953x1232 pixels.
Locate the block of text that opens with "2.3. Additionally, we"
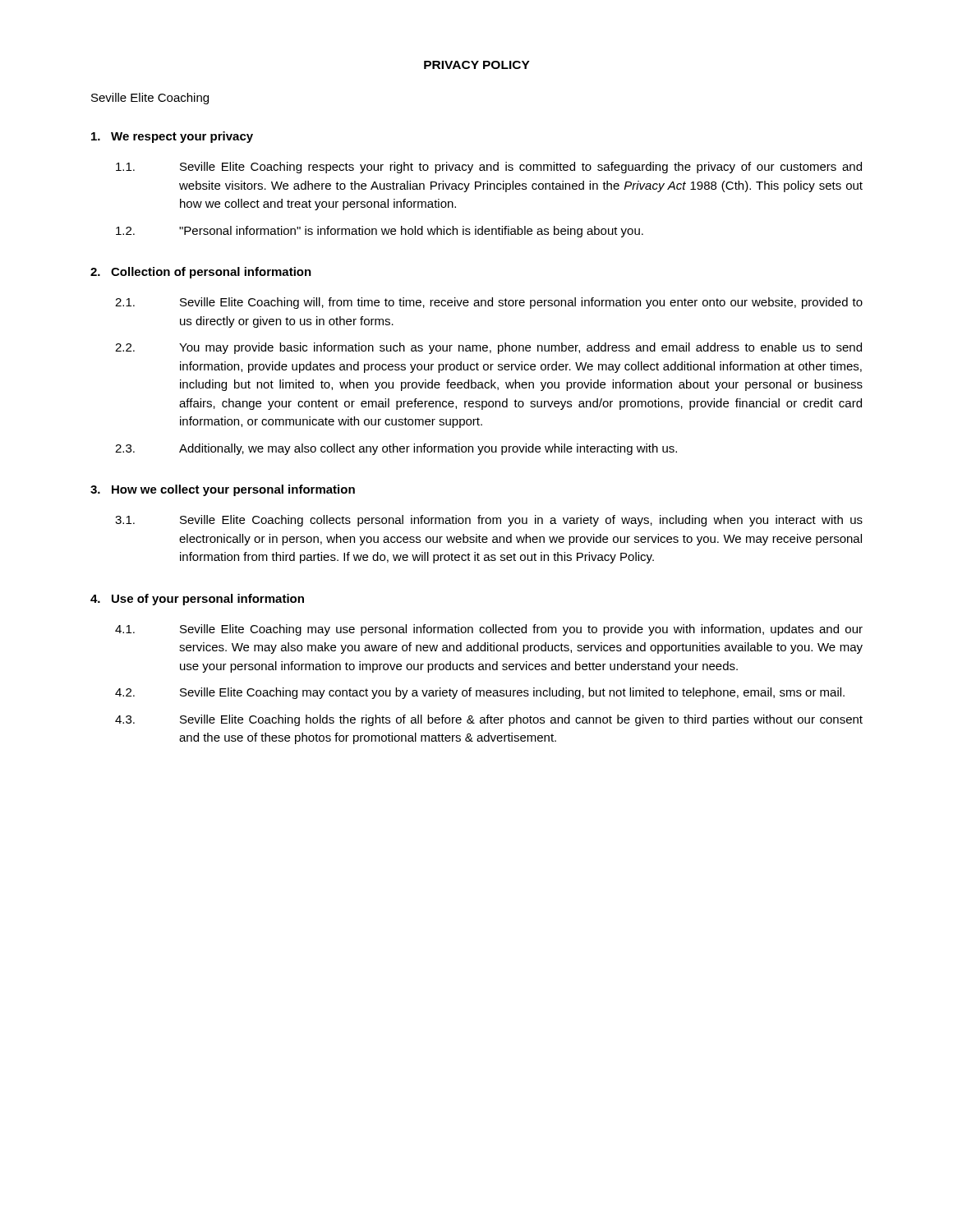tap(476, 448)
